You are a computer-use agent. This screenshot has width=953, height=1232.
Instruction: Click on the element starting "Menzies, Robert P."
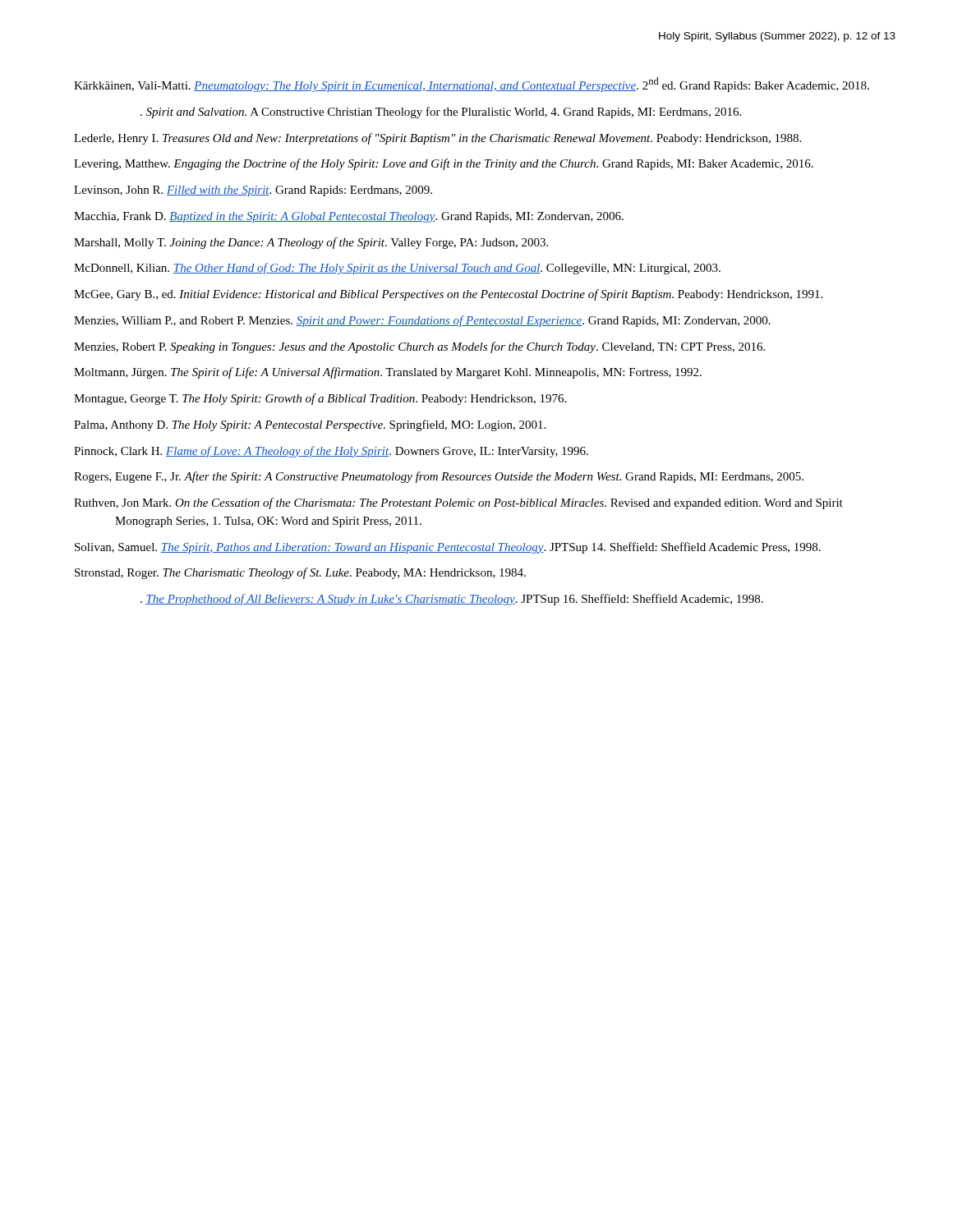coord(420,346)
